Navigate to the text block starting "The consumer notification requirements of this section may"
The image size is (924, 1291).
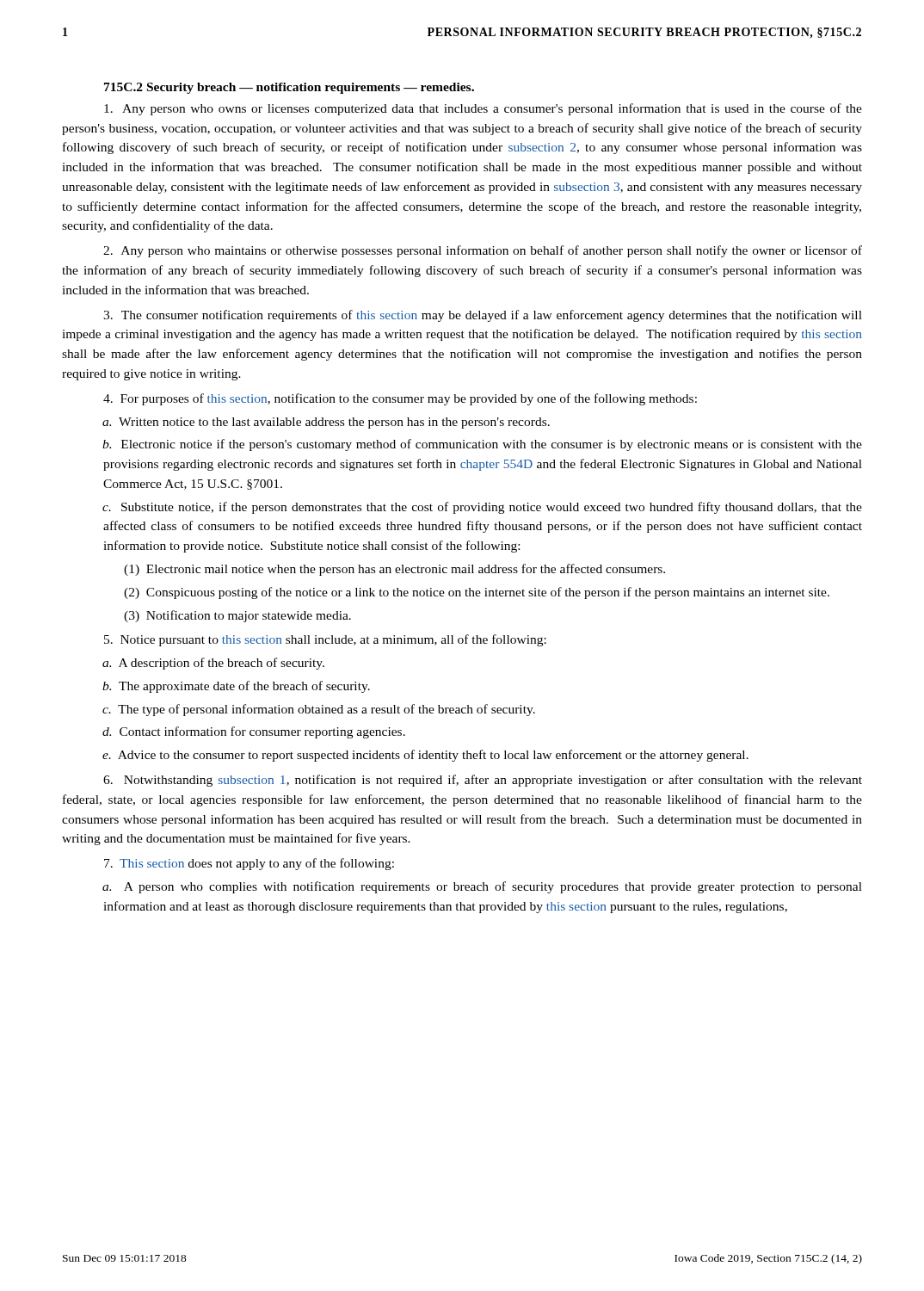pyautogui.click(x=462, y=344)
